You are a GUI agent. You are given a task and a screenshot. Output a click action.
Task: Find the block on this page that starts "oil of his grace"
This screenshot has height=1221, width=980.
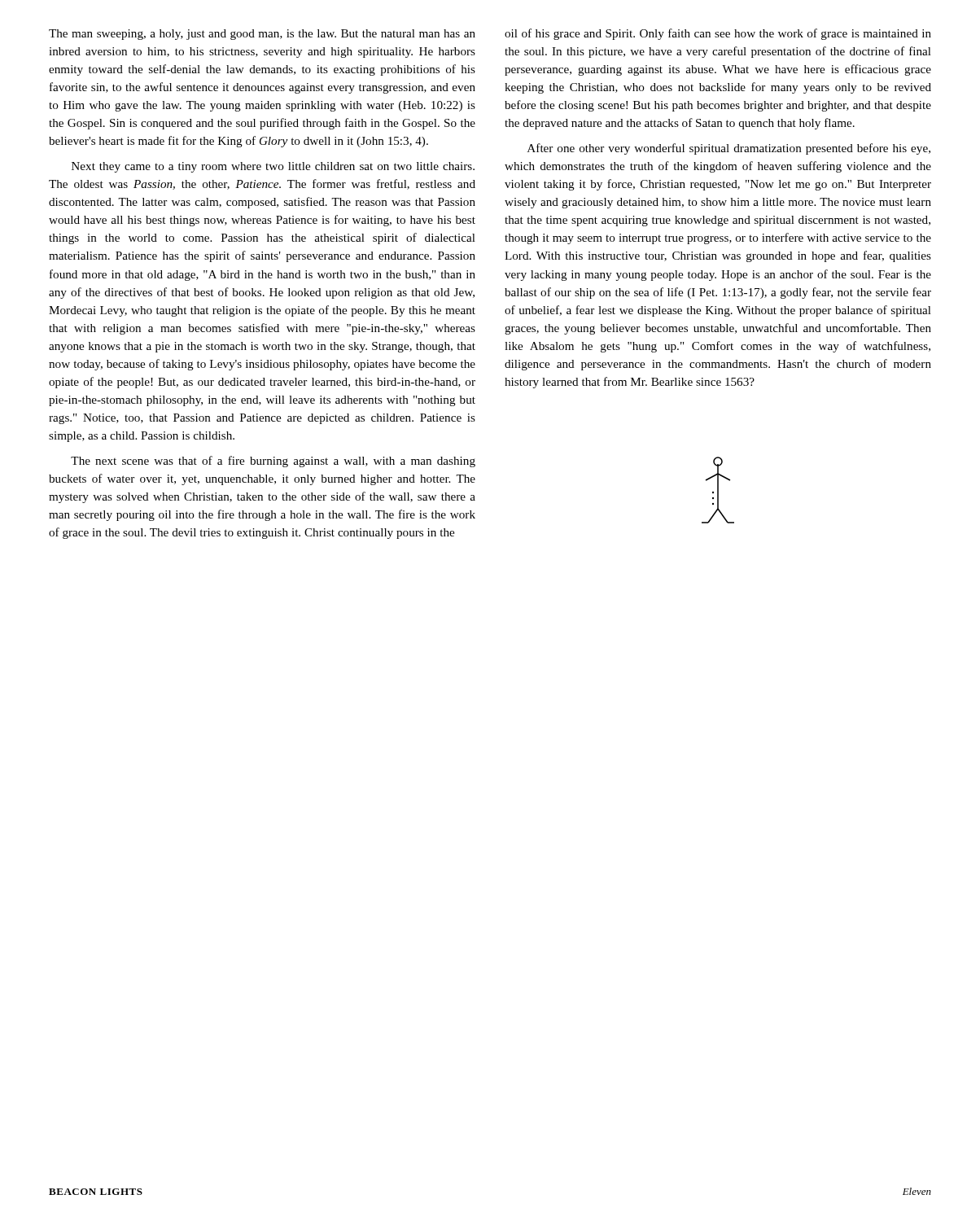(x=718, y=207)
